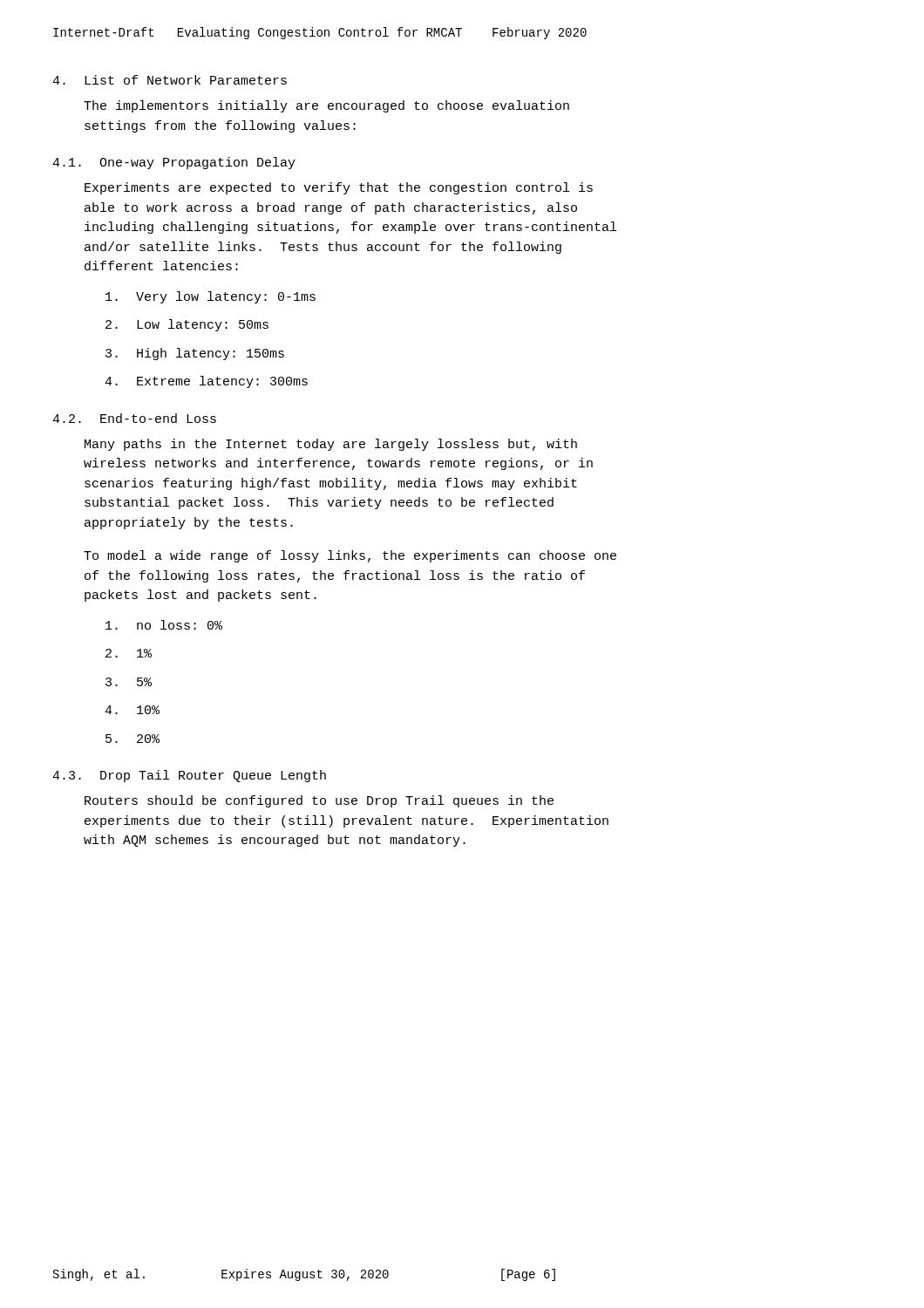
Task: Select the passage starting "3. High latency: 150ms"
Action: pyautogui.click(x=195, y=354)
